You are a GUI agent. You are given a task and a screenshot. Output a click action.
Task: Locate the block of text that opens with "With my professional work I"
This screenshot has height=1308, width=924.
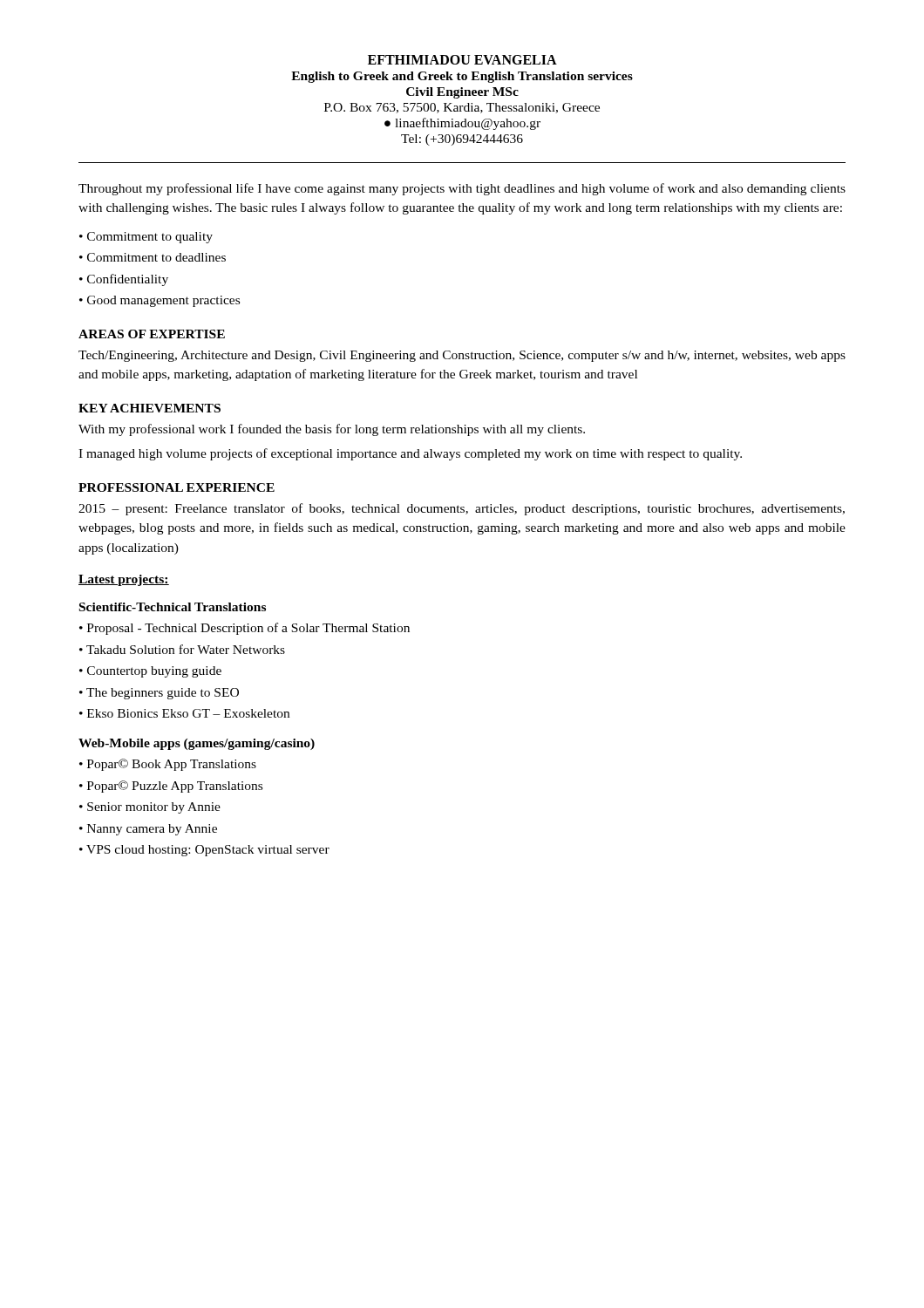pos(332,428)
